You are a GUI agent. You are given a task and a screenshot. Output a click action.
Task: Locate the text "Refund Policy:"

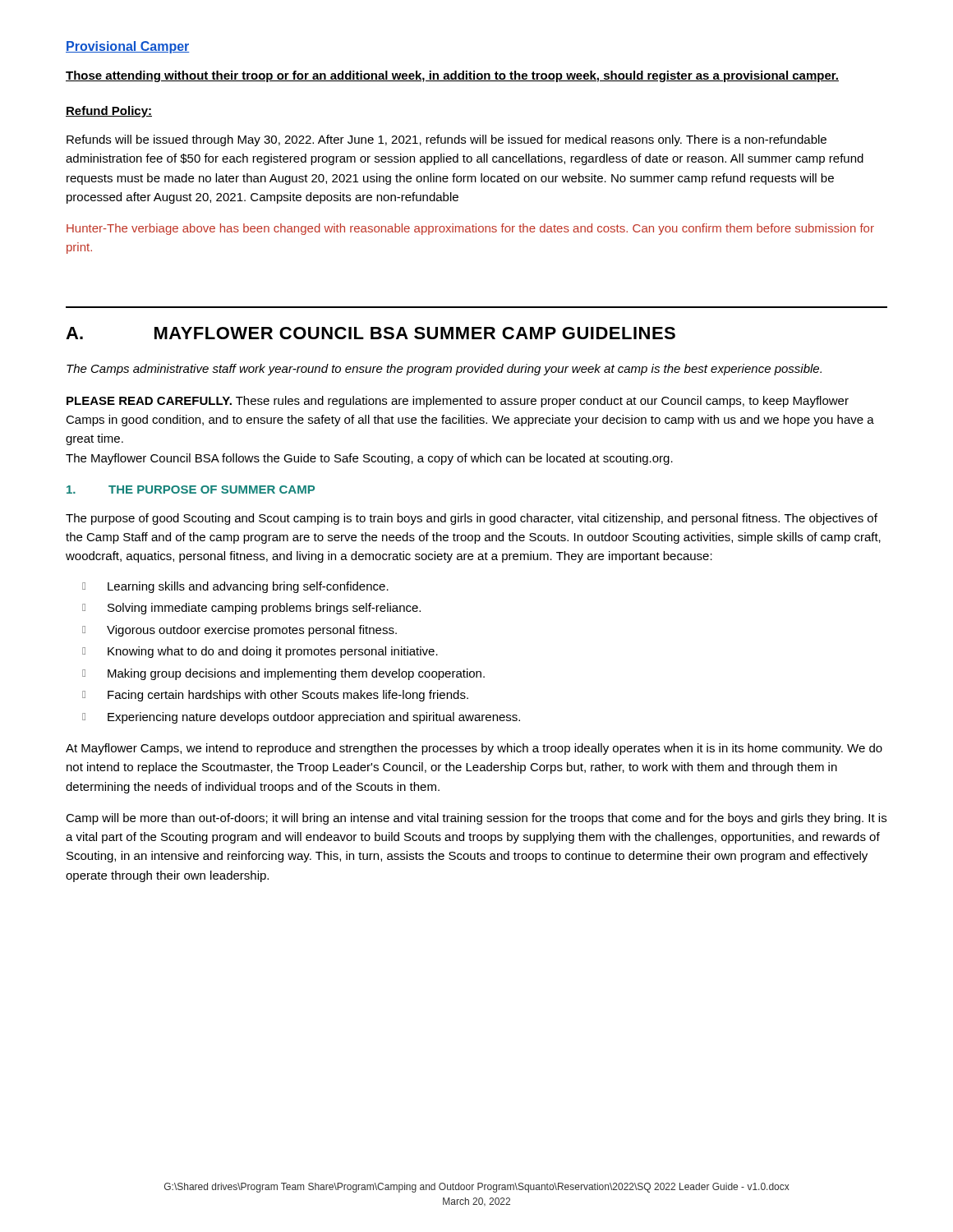[x=109, y=112]
